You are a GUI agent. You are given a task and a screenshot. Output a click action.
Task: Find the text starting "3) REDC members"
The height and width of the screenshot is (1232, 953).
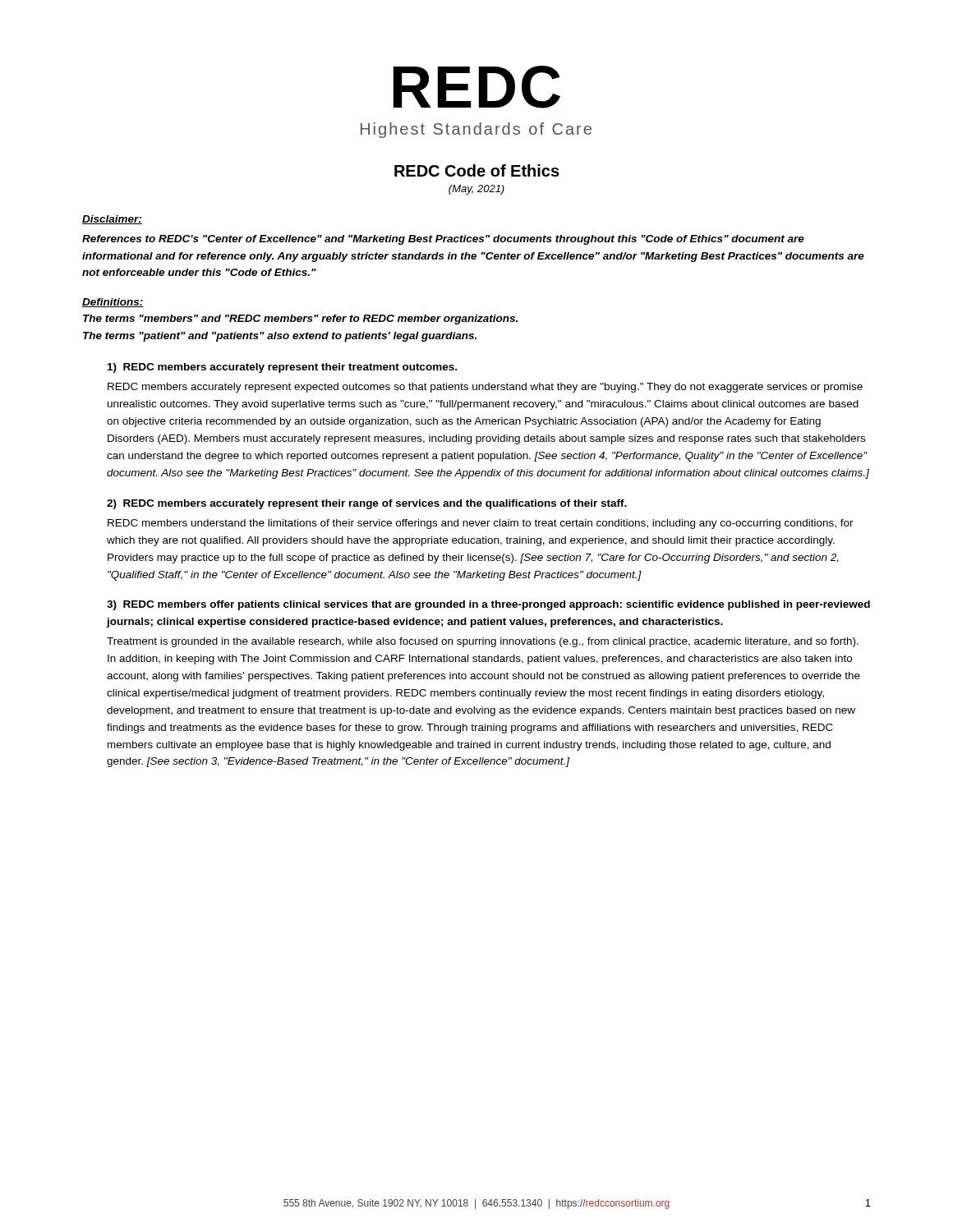click(489, 684)
